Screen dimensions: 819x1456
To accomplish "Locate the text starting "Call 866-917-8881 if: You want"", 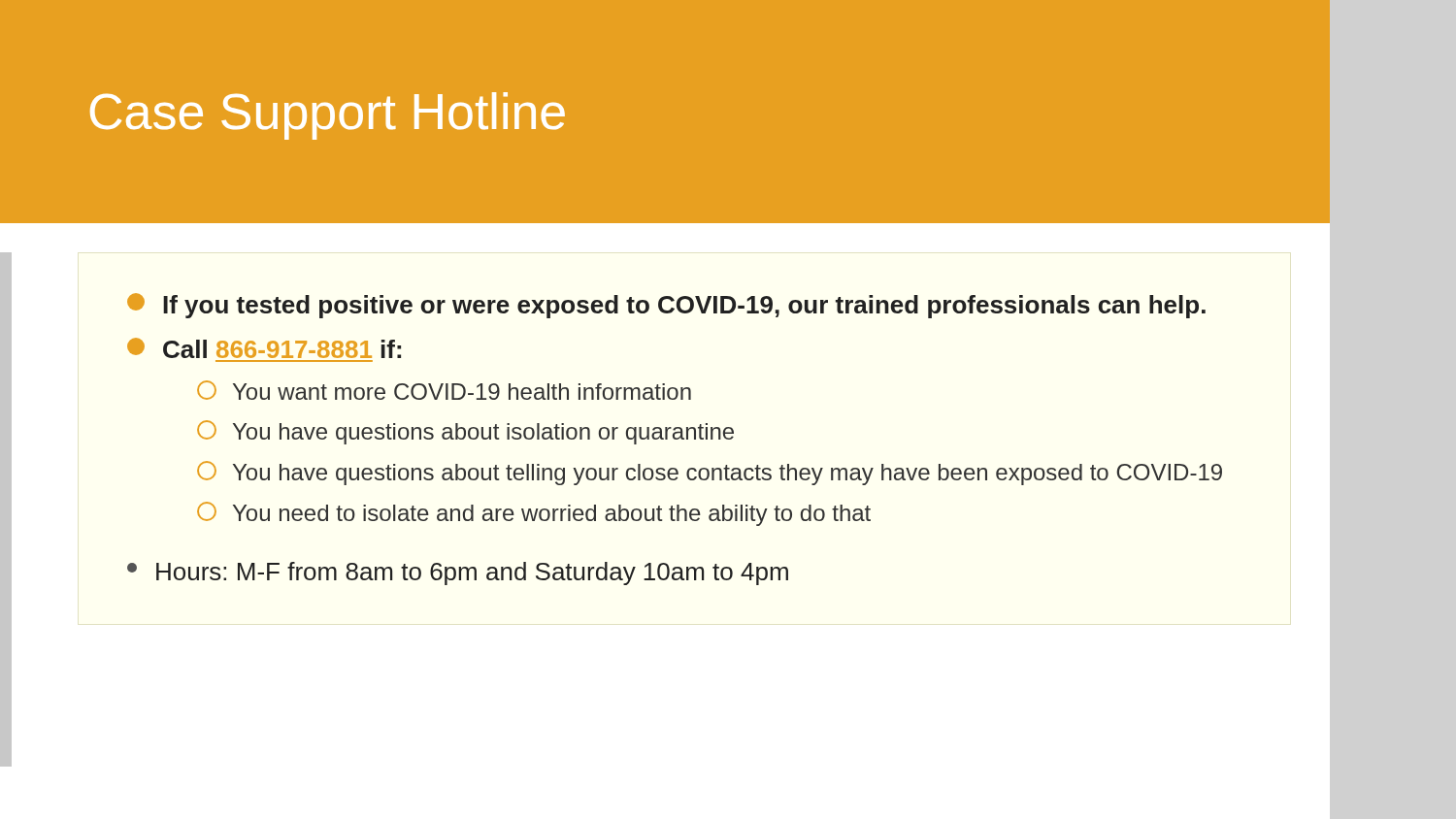I will coord(675,435).
